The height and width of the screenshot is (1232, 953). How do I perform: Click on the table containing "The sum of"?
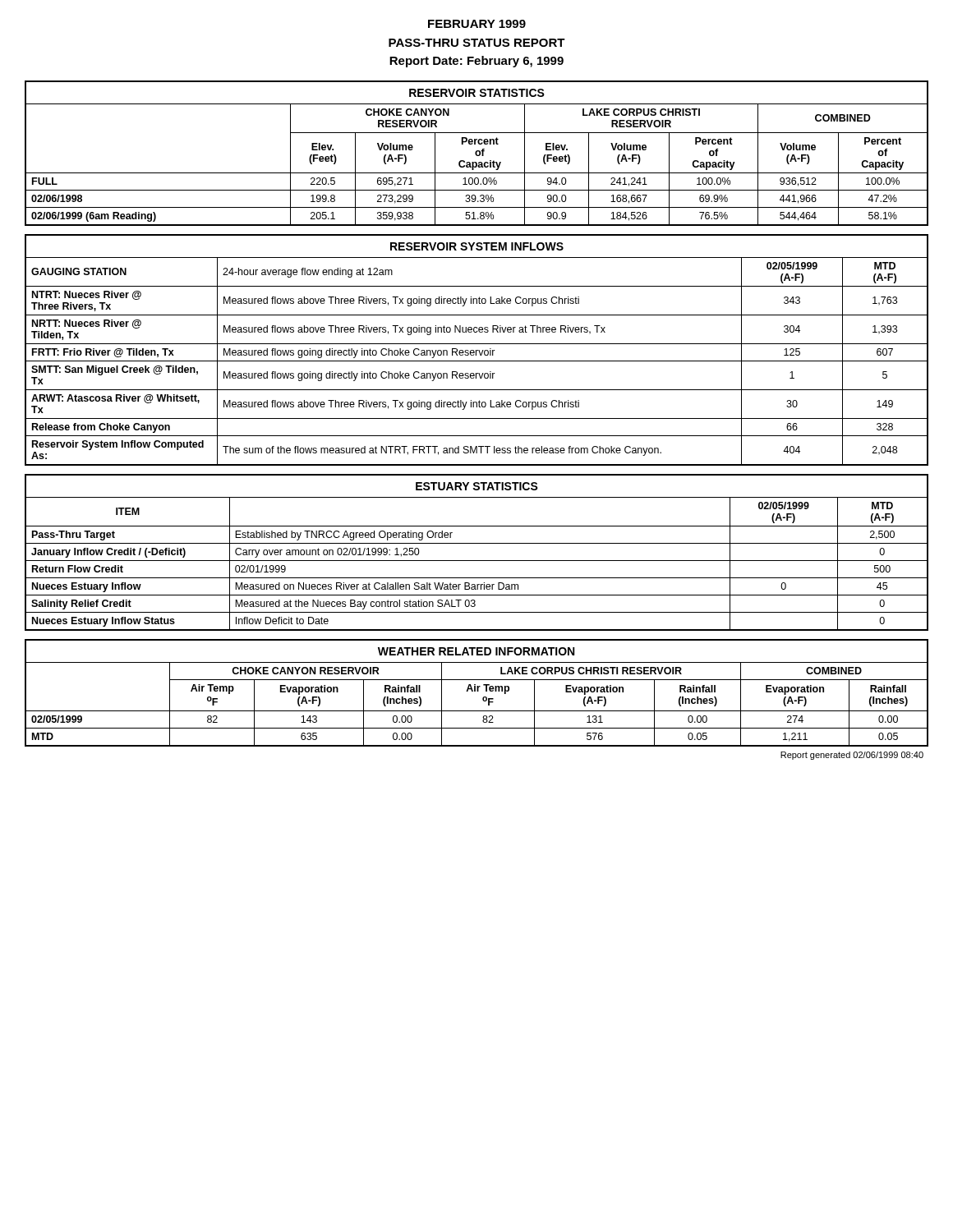[476, 350]
